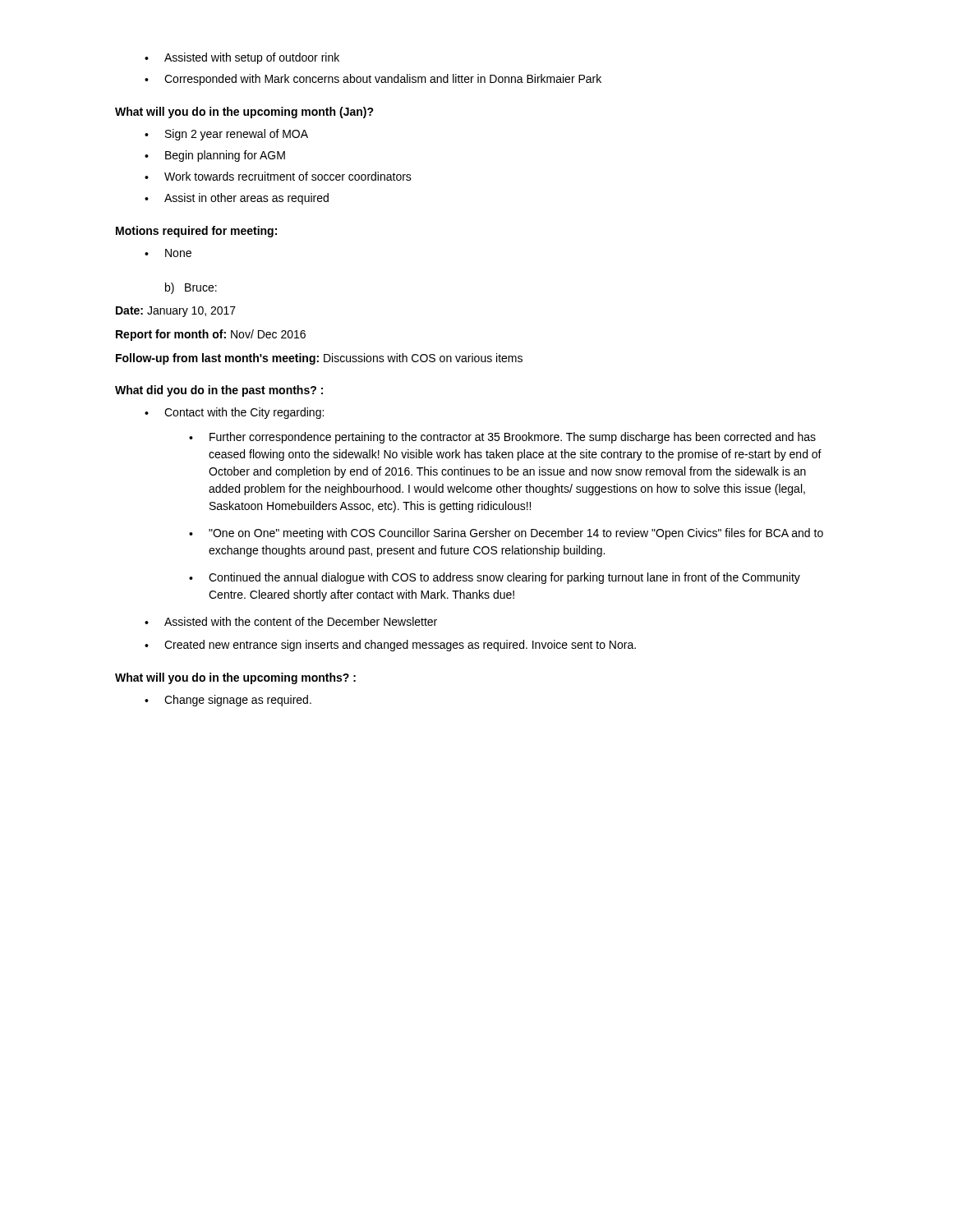Click on the block starting "Begin planning for AGM"
Image resolution: width=953 pixels, height=1232 pixels.
point(215,156)
